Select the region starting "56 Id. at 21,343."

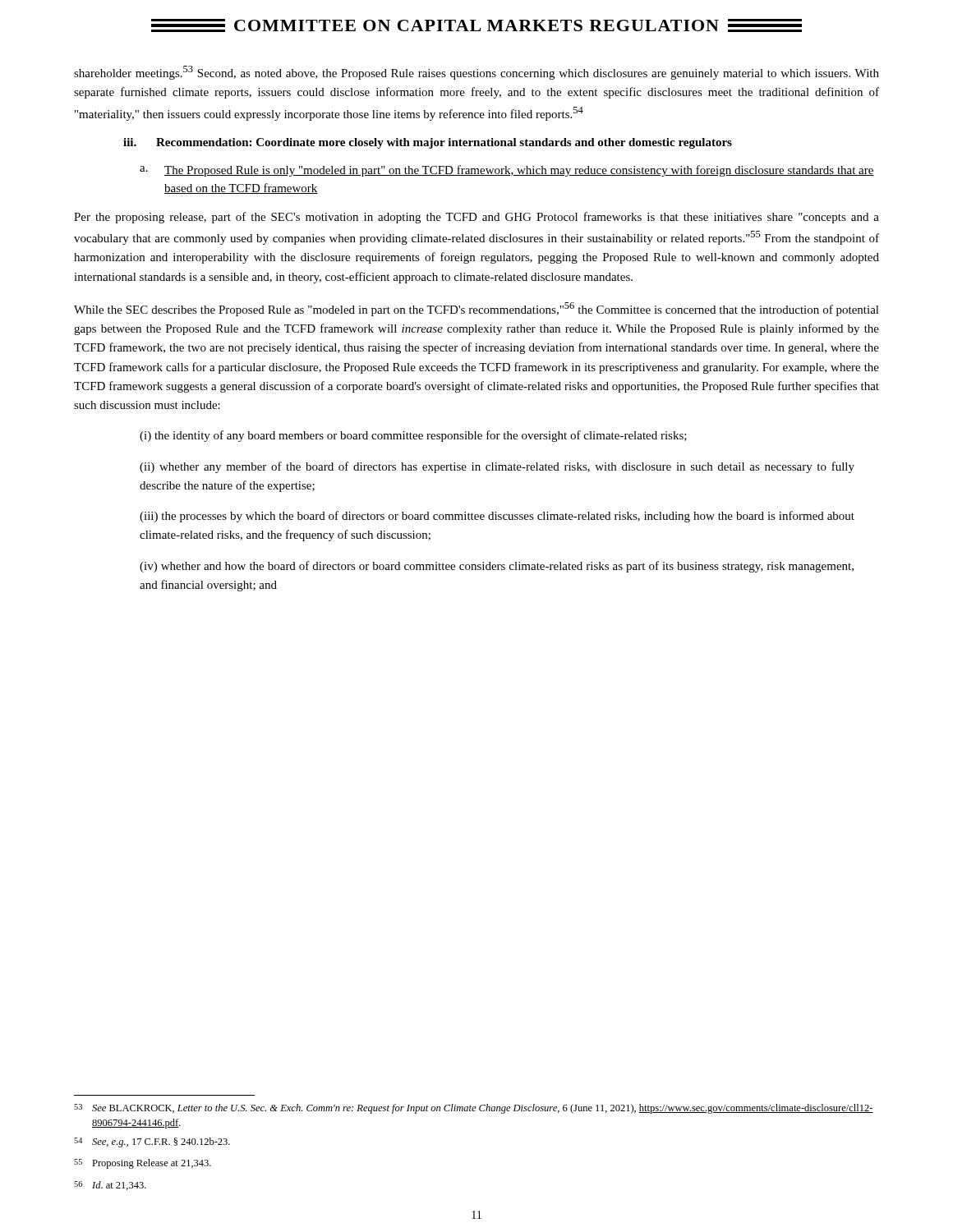(110, 1186)
